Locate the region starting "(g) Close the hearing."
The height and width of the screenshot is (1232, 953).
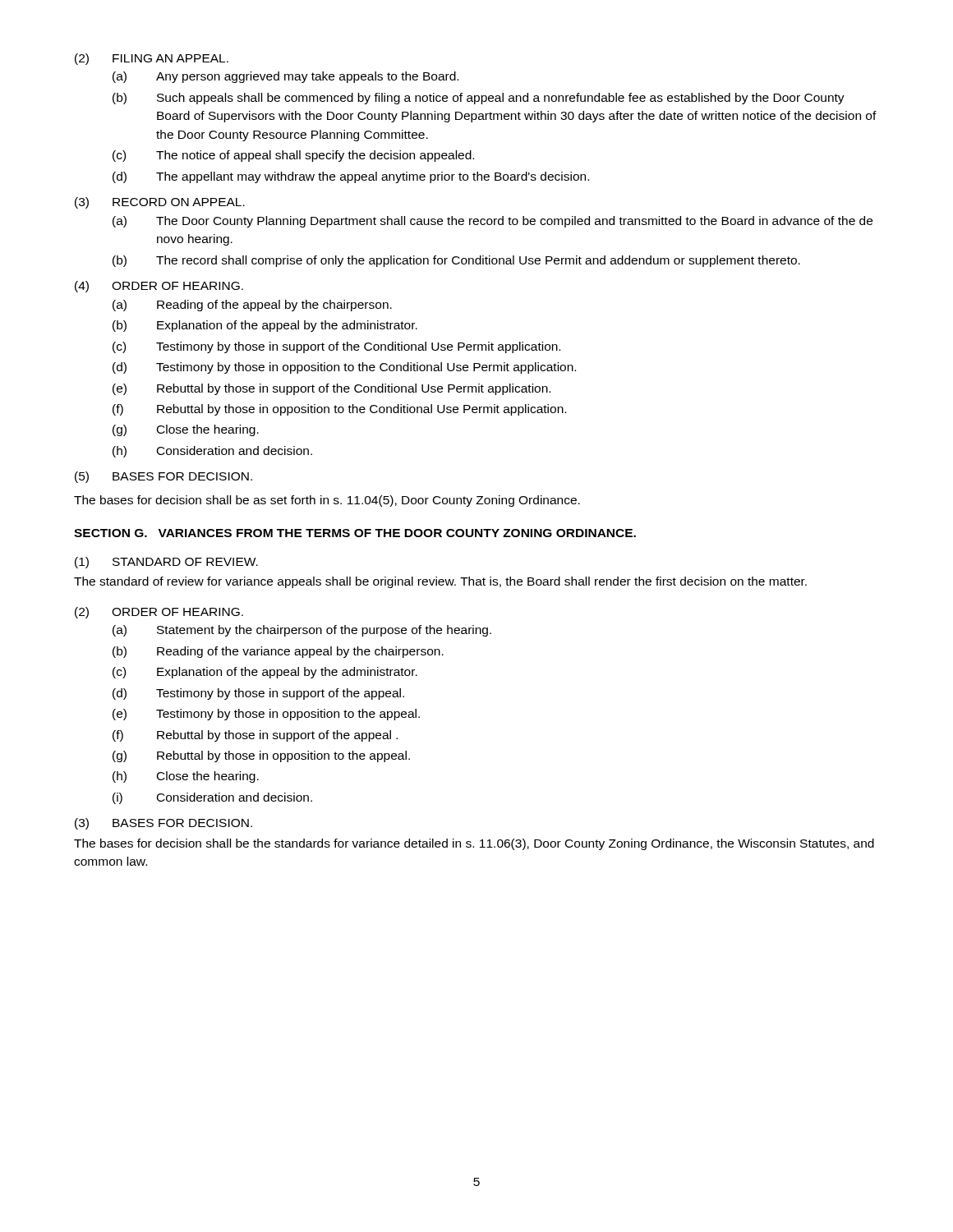coord(186,430)
